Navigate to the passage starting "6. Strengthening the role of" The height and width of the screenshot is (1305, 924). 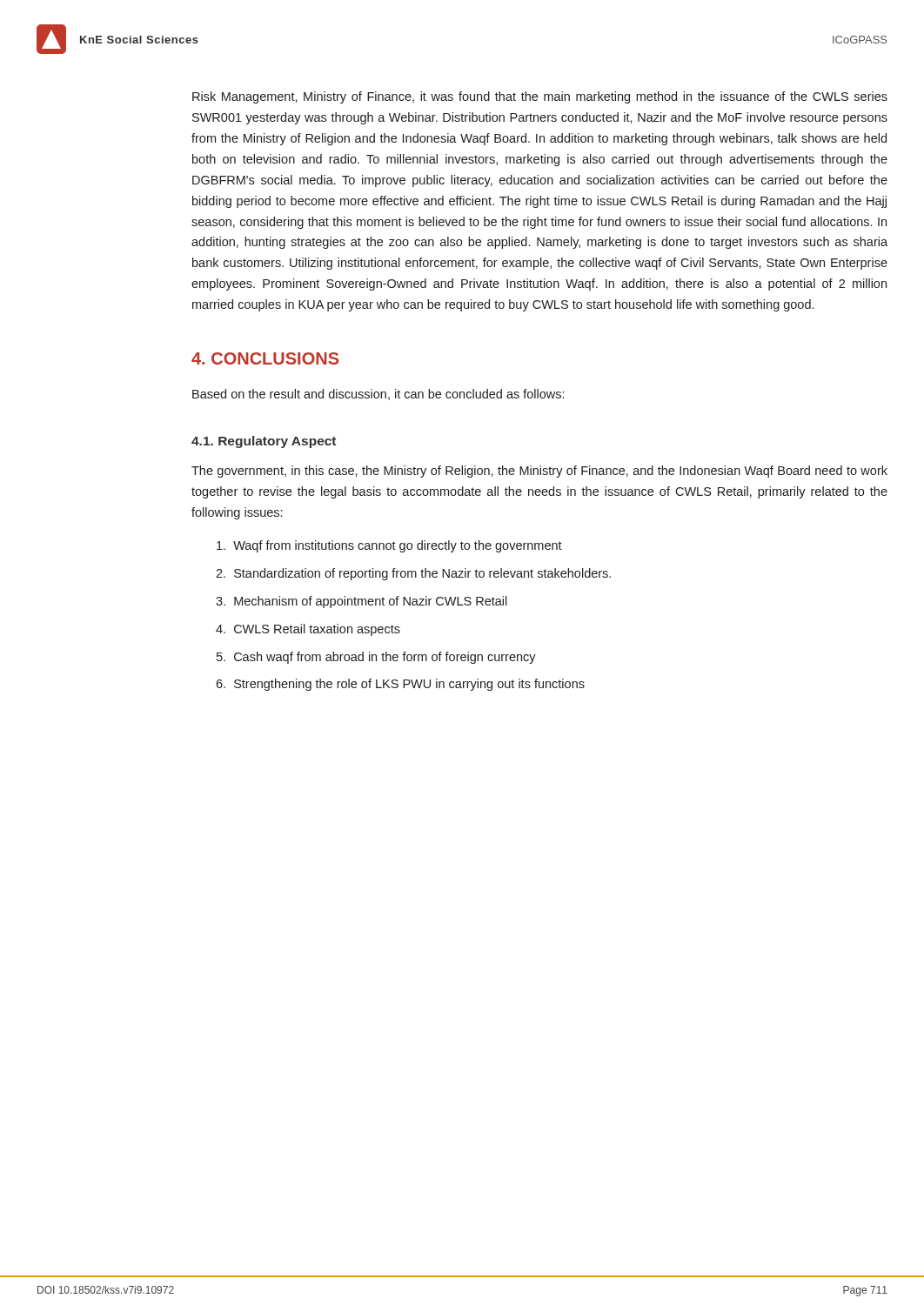coord(400,684)
